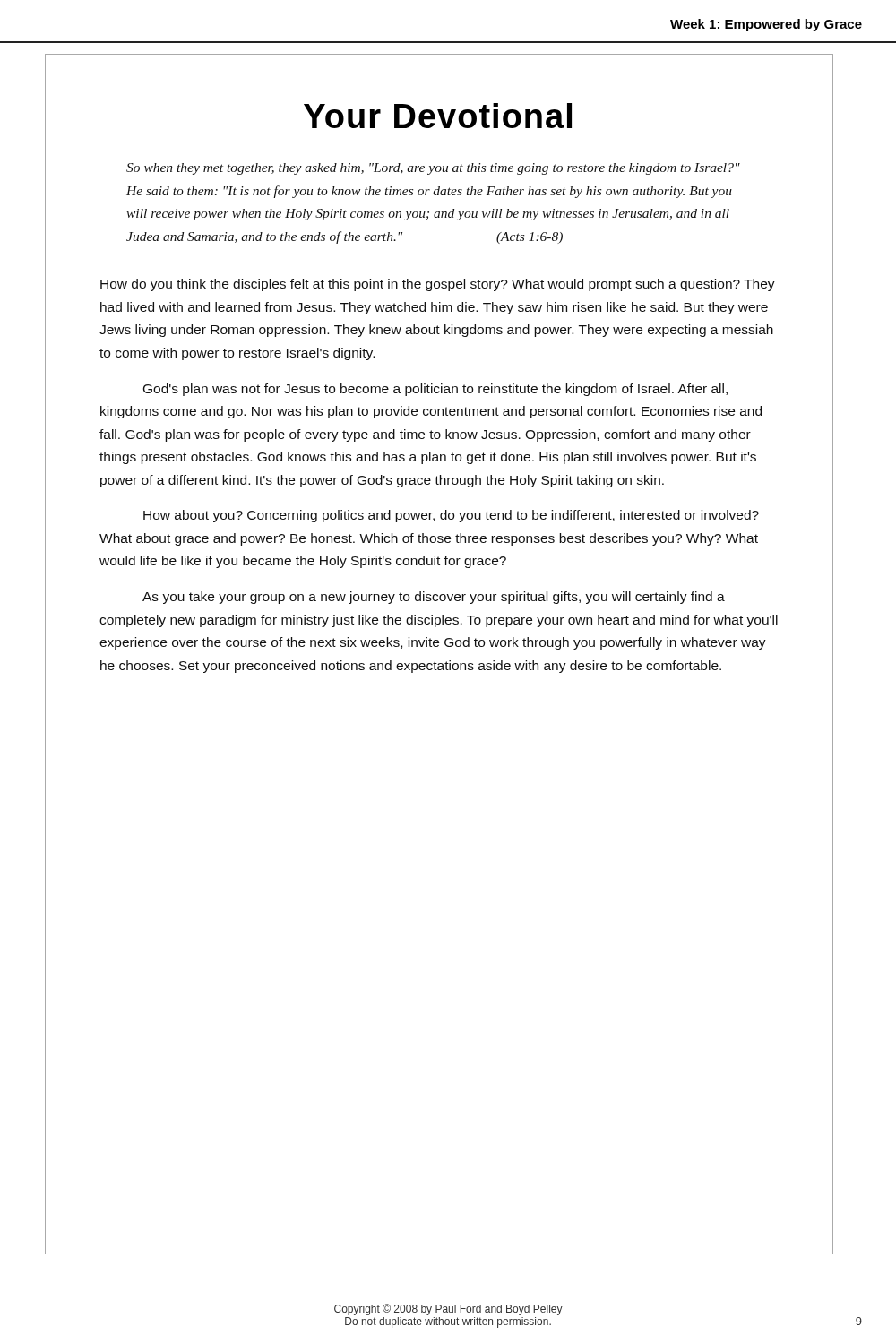Find the block on this page that starts "How do you think the disciples felt at"
This screenshot has width=896, height=1344.
pyautogui.click(x=439, y=475)
